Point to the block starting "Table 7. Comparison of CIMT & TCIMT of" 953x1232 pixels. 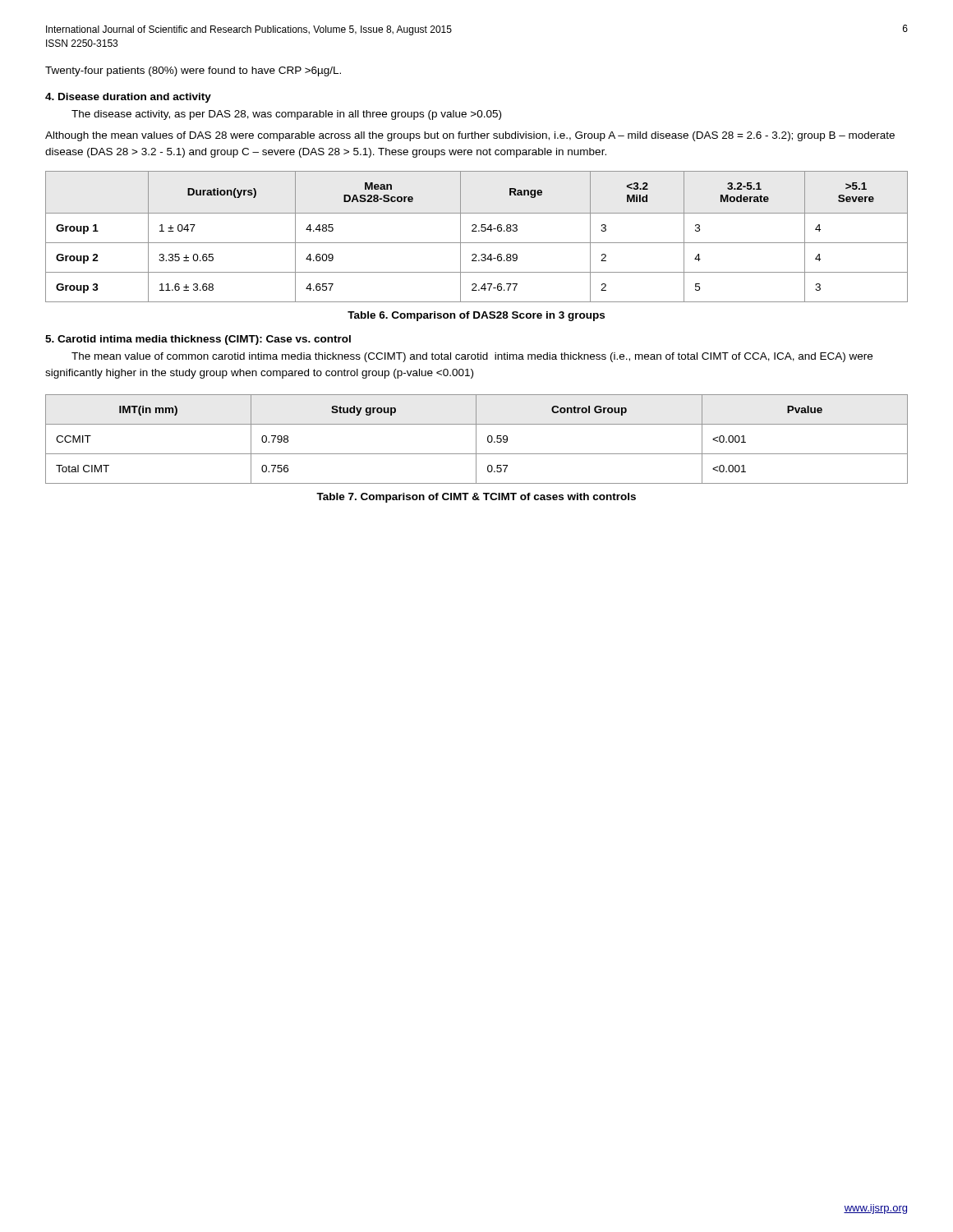476,497
